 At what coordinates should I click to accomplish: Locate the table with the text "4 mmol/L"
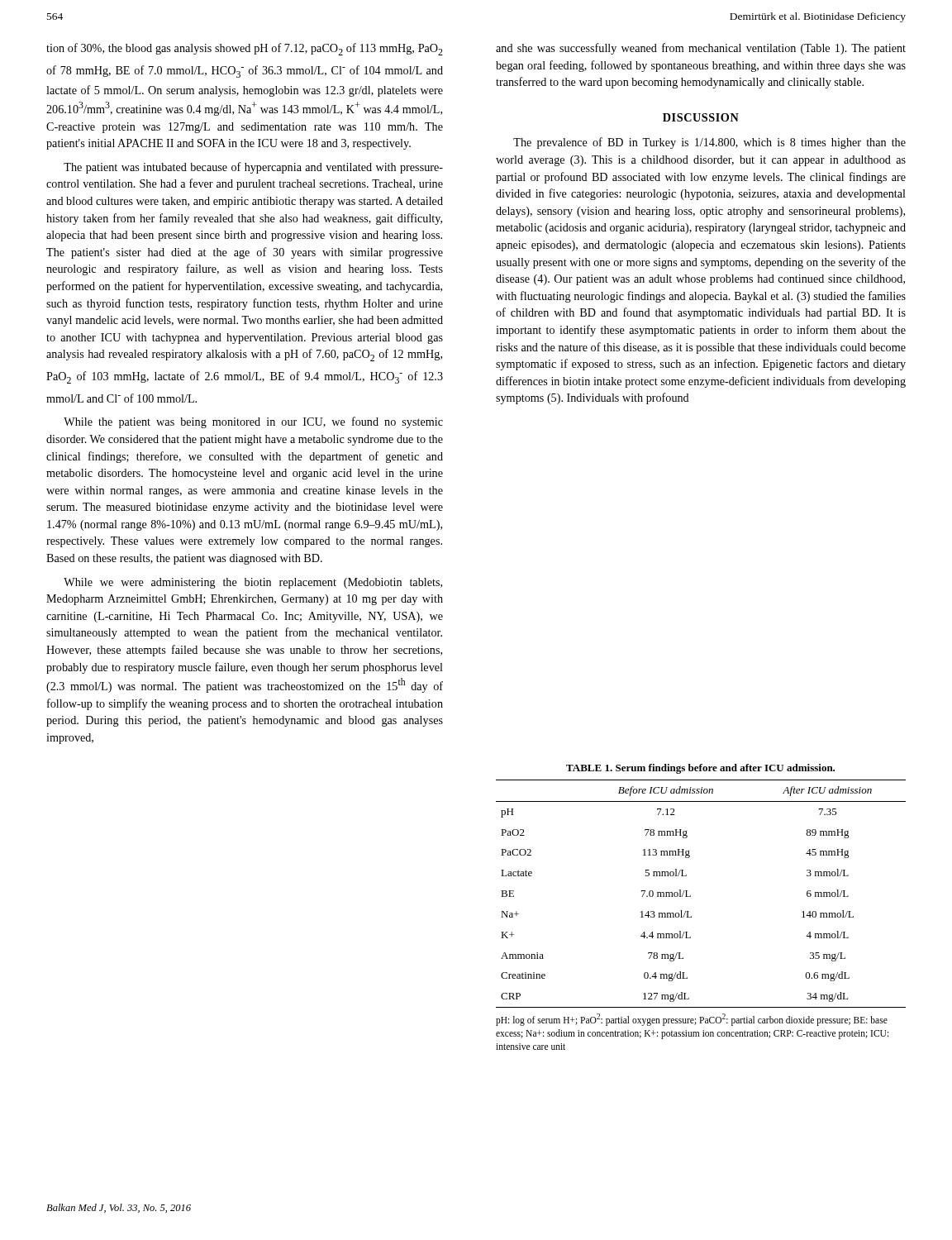pos(701,894)
